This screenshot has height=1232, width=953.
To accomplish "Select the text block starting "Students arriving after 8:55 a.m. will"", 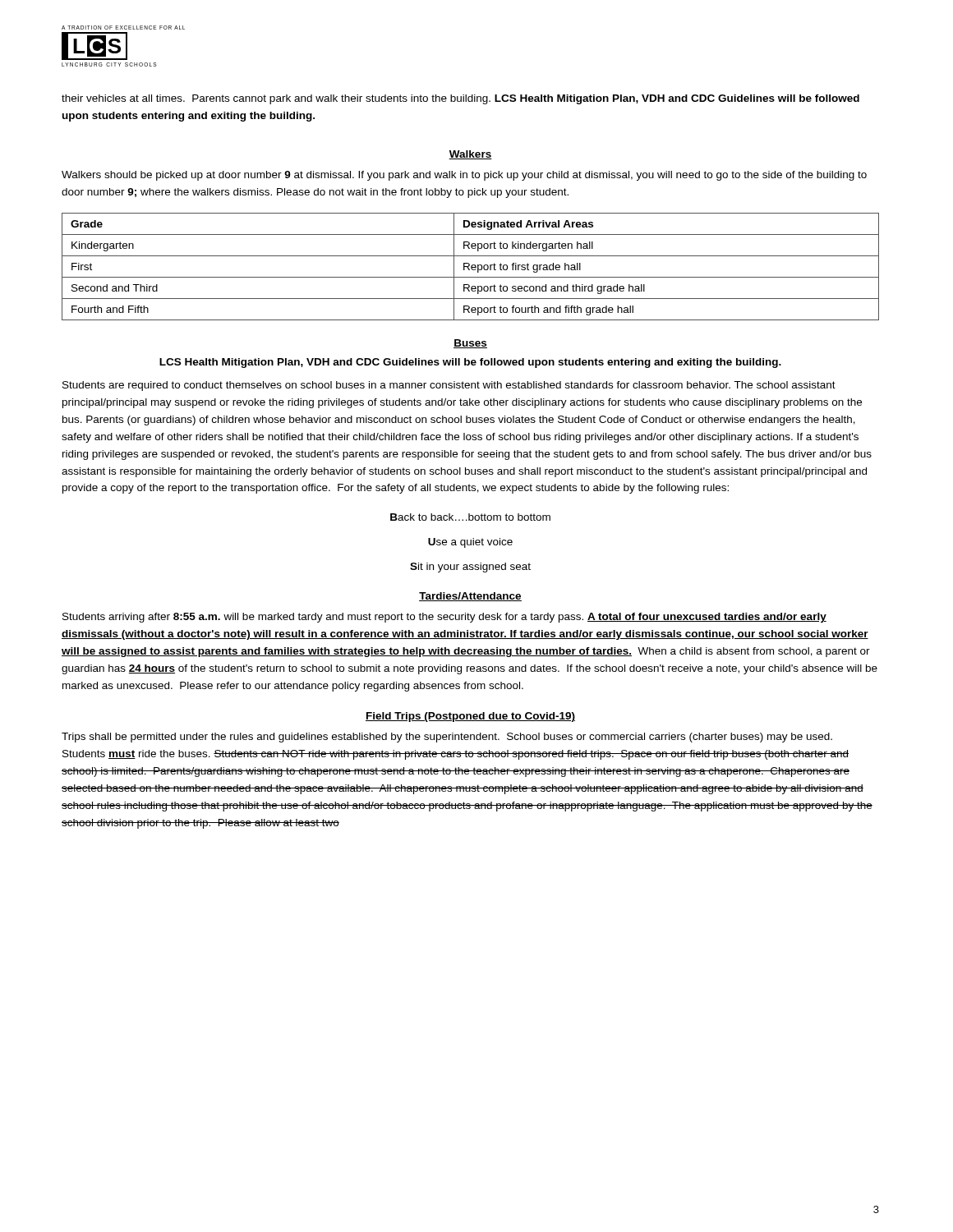I will coord(470,651).
